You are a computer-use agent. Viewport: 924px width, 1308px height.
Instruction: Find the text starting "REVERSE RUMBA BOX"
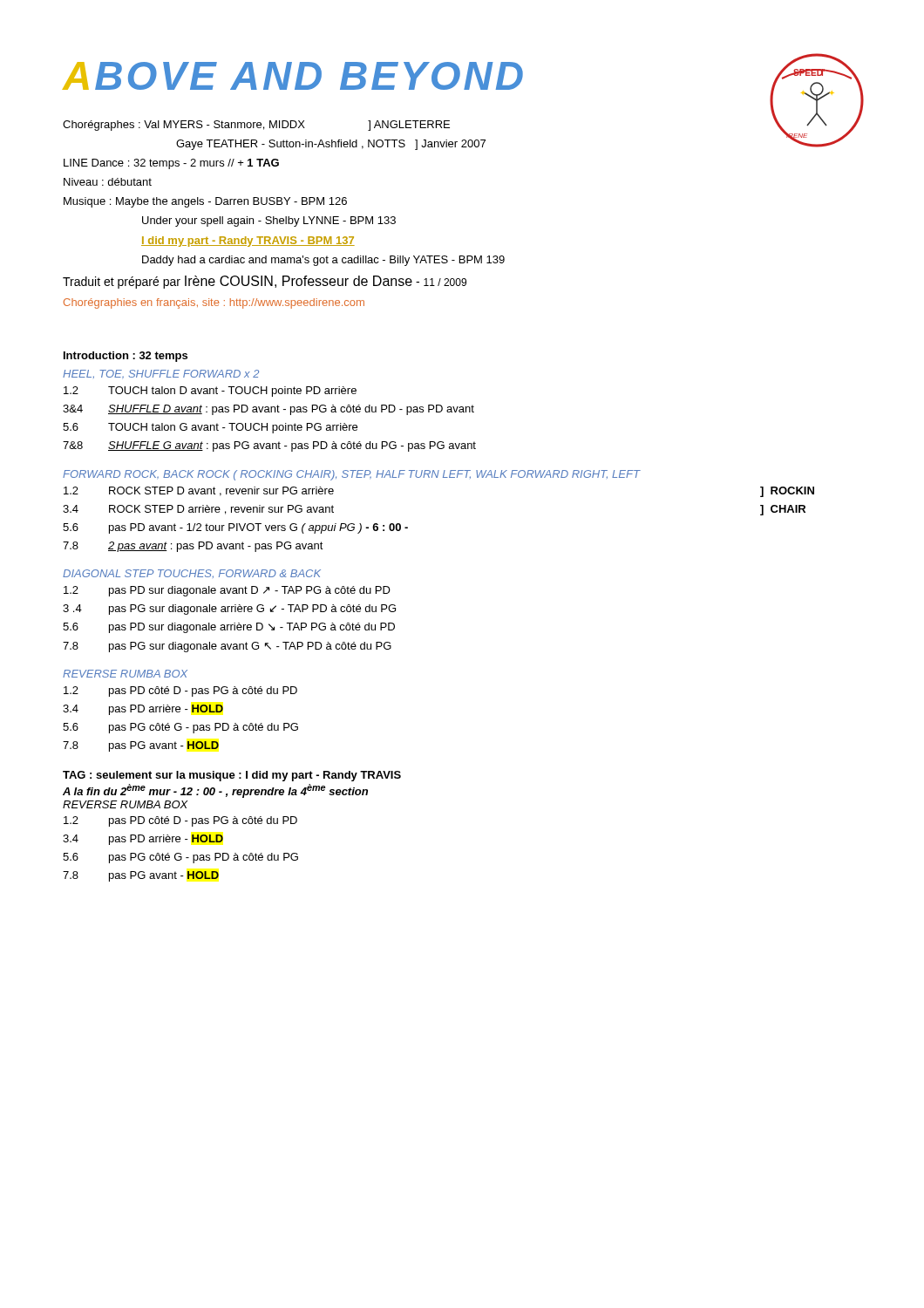[x=125, y=673]
